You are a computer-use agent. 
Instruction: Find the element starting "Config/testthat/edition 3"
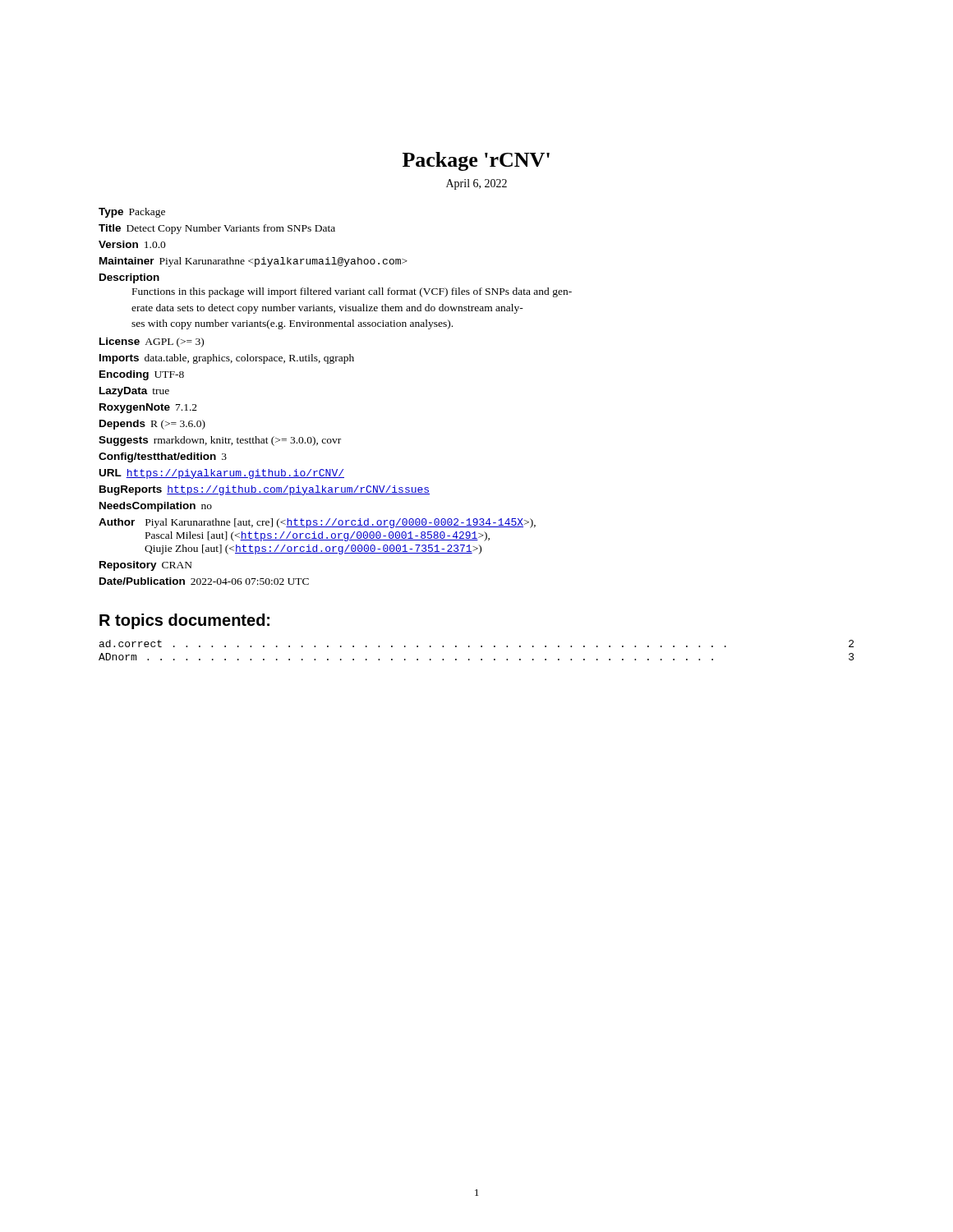pos(163,456)
